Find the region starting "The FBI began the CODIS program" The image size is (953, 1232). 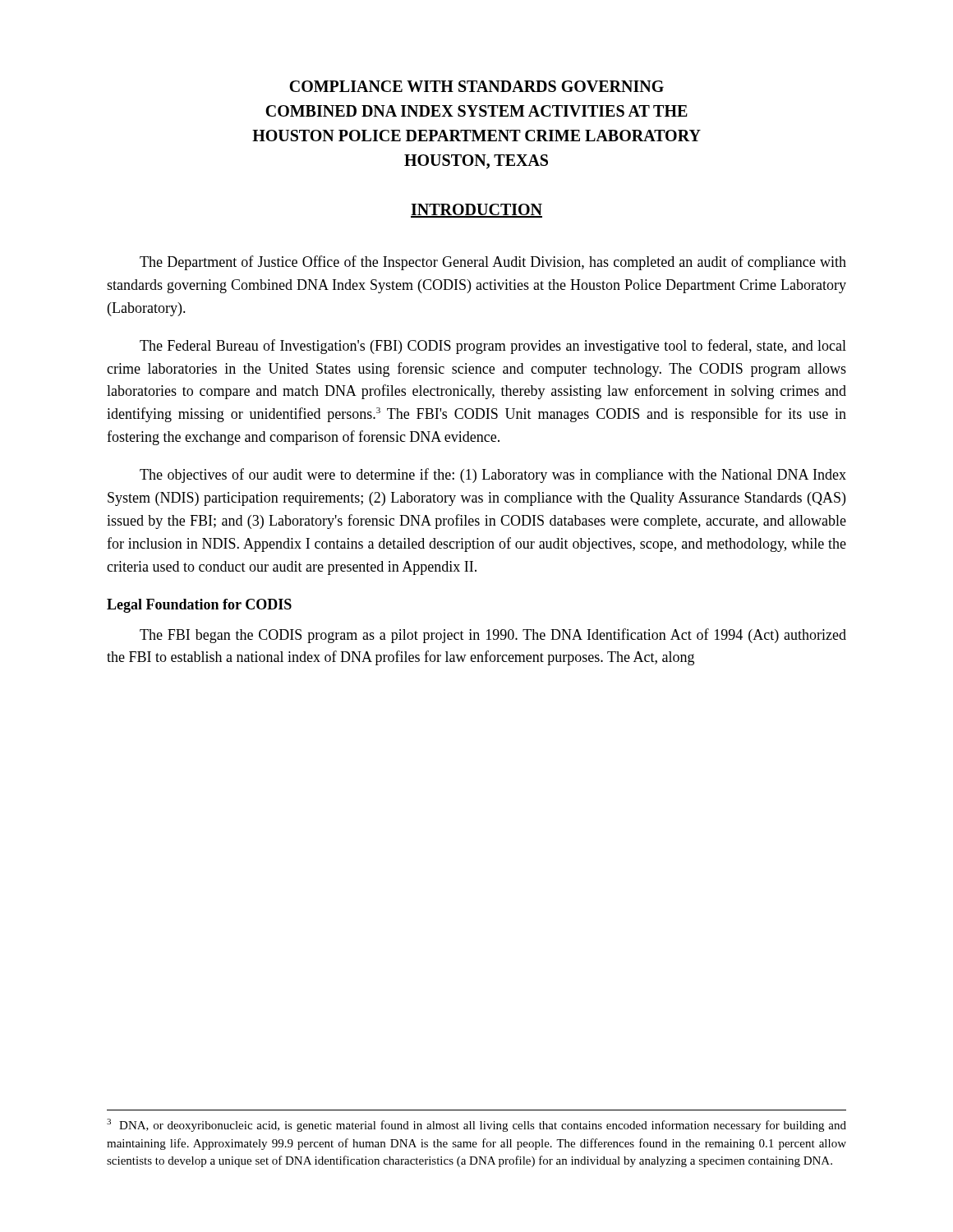tap(476, 646)
